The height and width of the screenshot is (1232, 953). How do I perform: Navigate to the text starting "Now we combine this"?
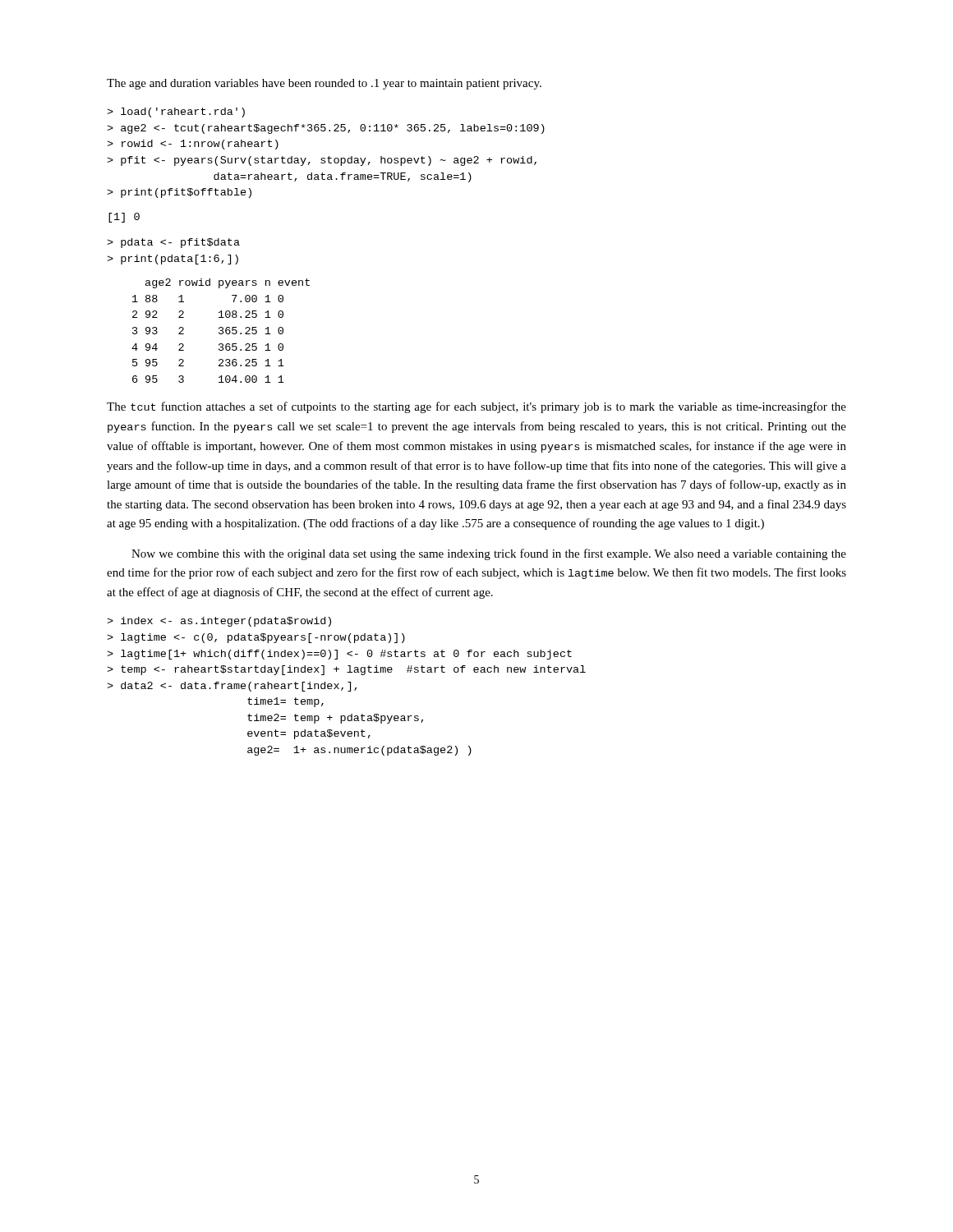476,573
